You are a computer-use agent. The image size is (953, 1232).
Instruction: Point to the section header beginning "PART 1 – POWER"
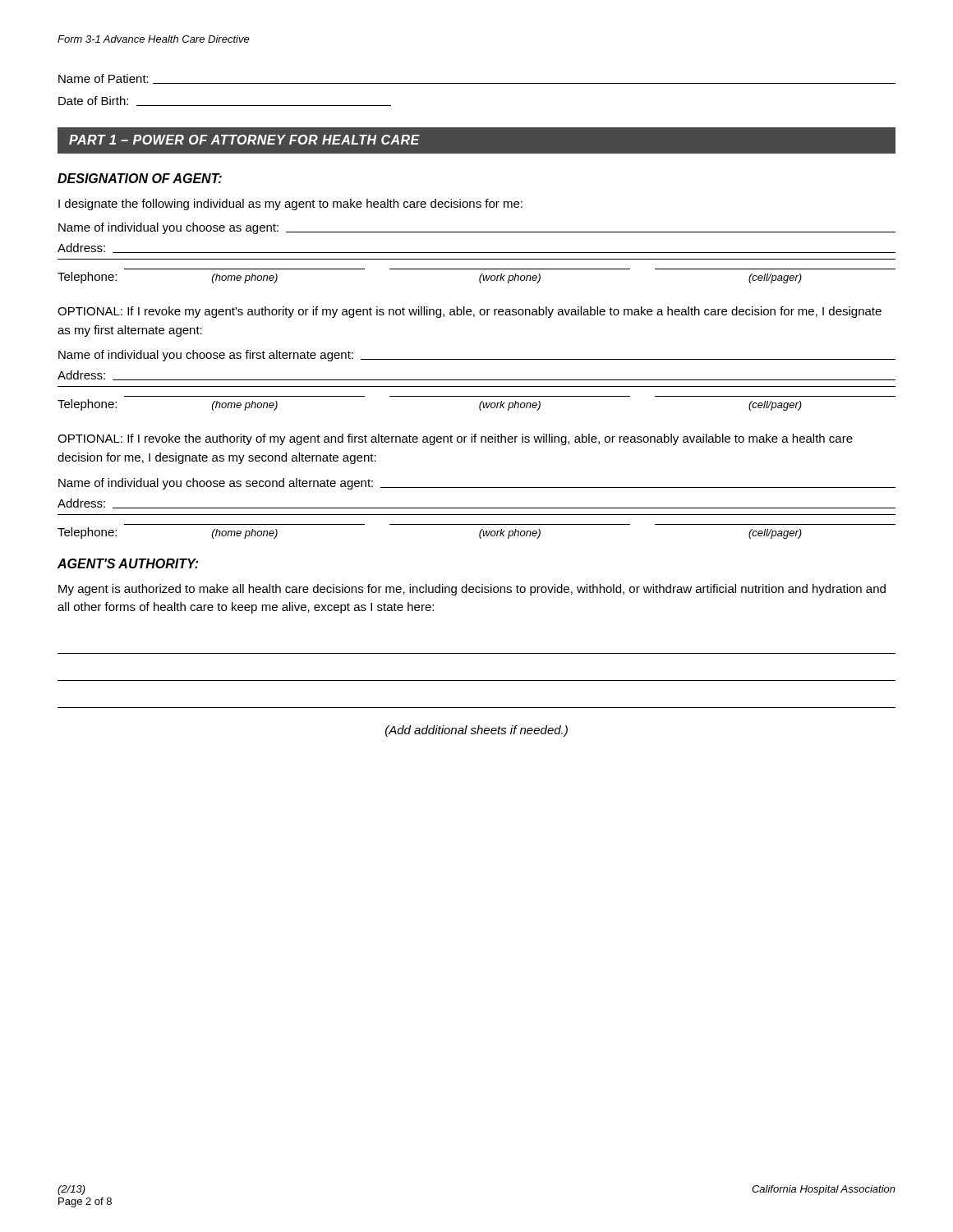(x=244, y=140)
